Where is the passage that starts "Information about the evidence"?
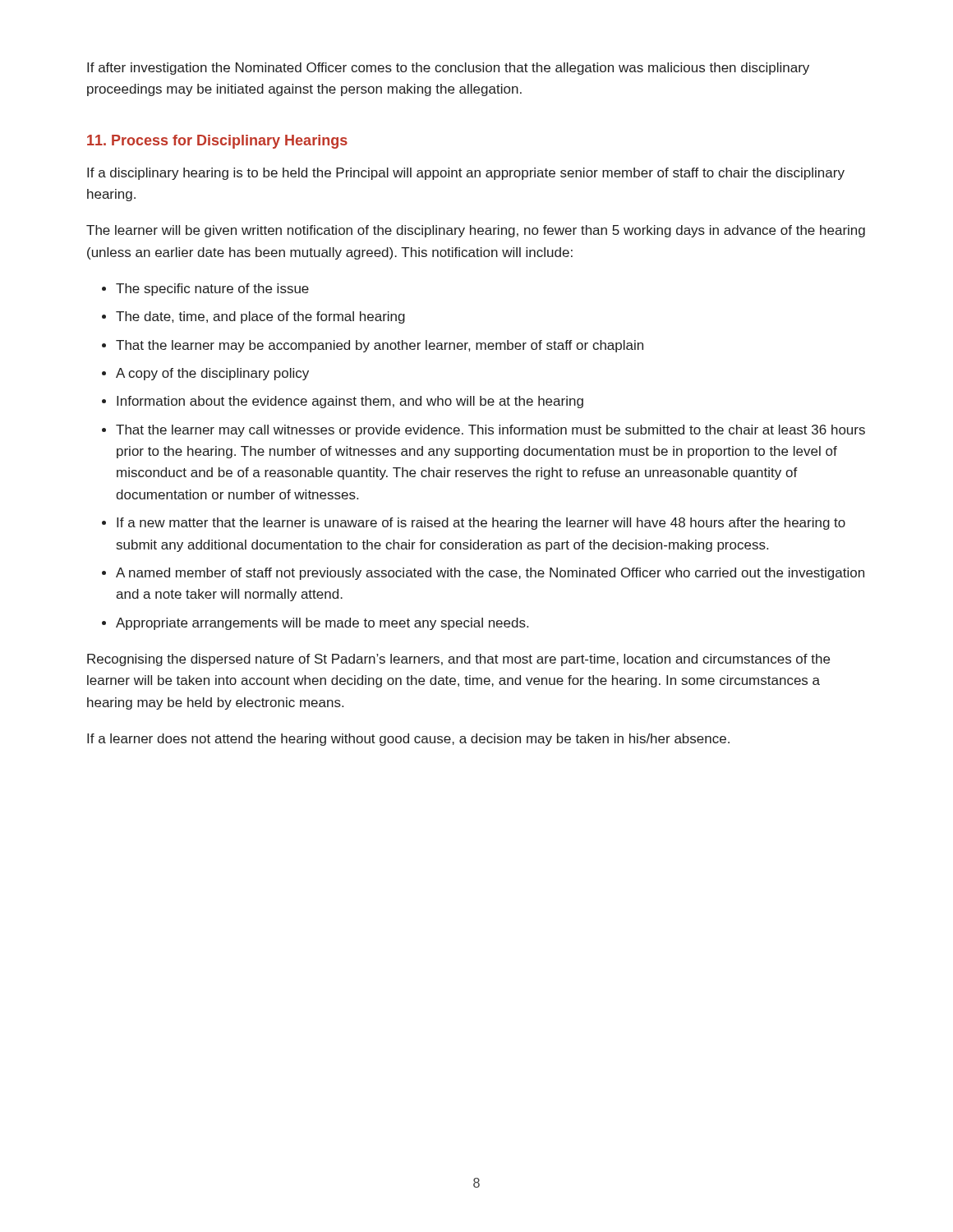Screen dimensions: 1232x953 350,402
